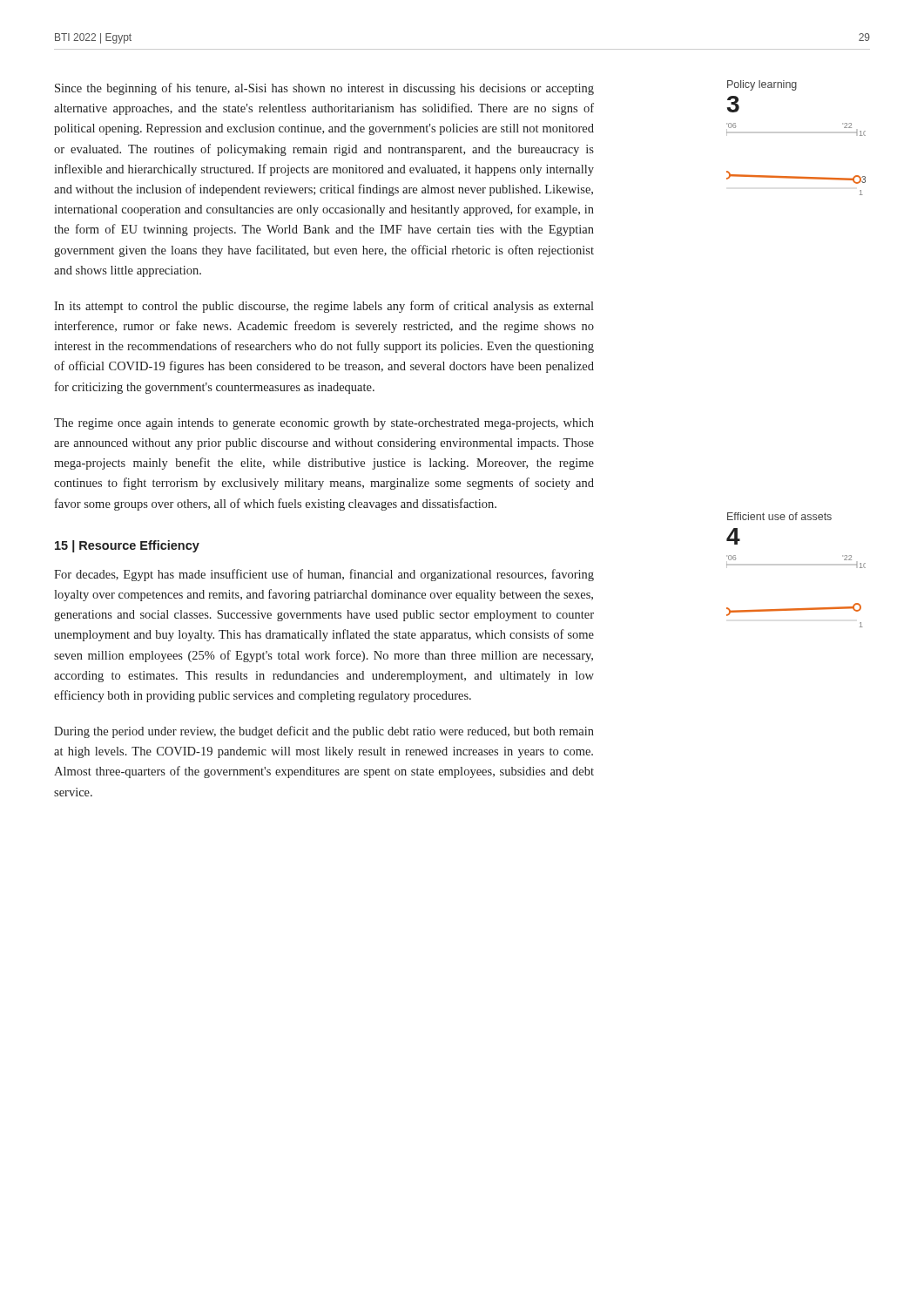Select the element starting "In its attempt to control the public discourse,"

(x=324, y=346)
